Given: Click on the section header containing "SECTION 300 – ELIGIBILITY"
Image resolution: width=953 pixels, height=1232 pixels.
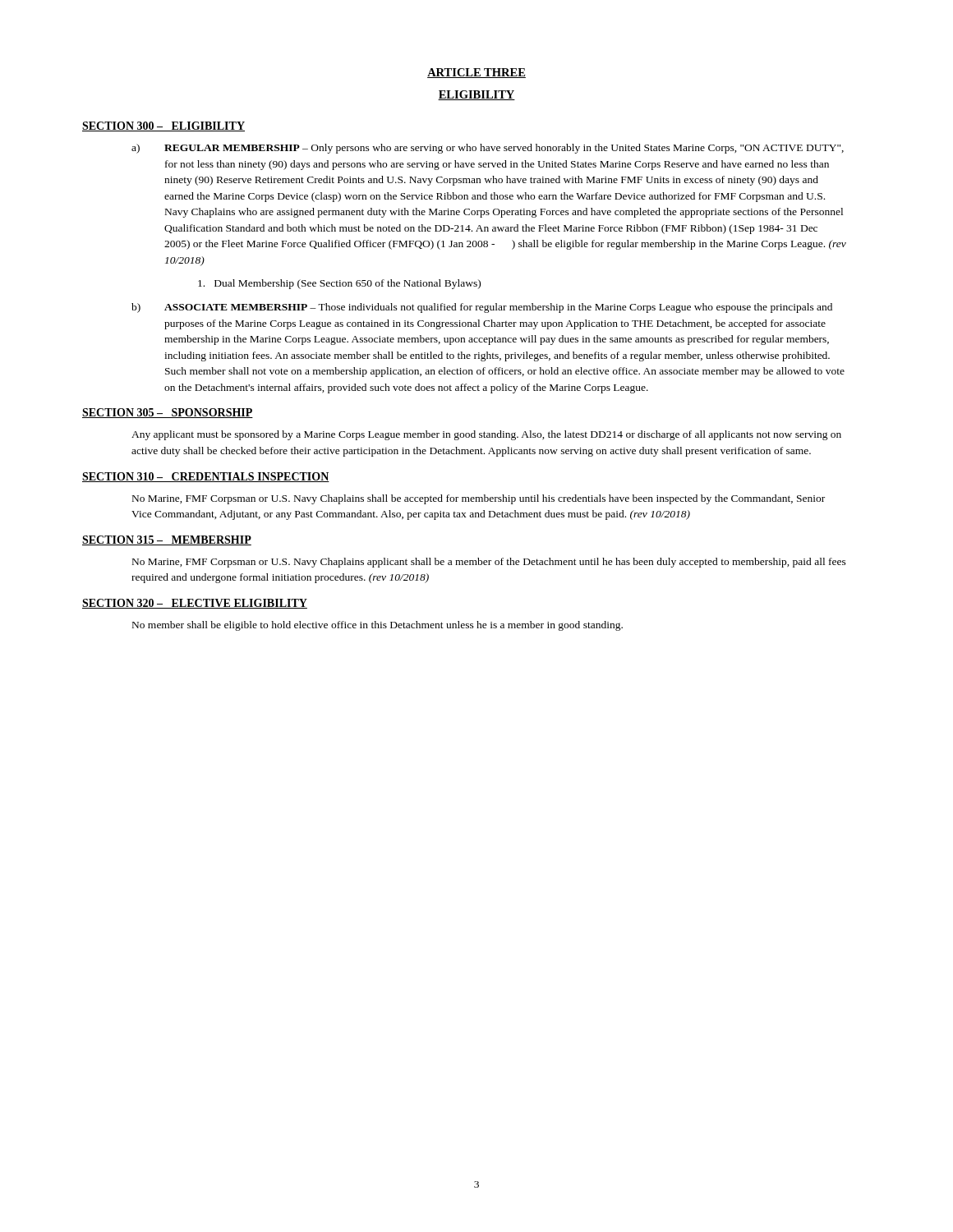Looking at the screenshot, I should 163,126.
